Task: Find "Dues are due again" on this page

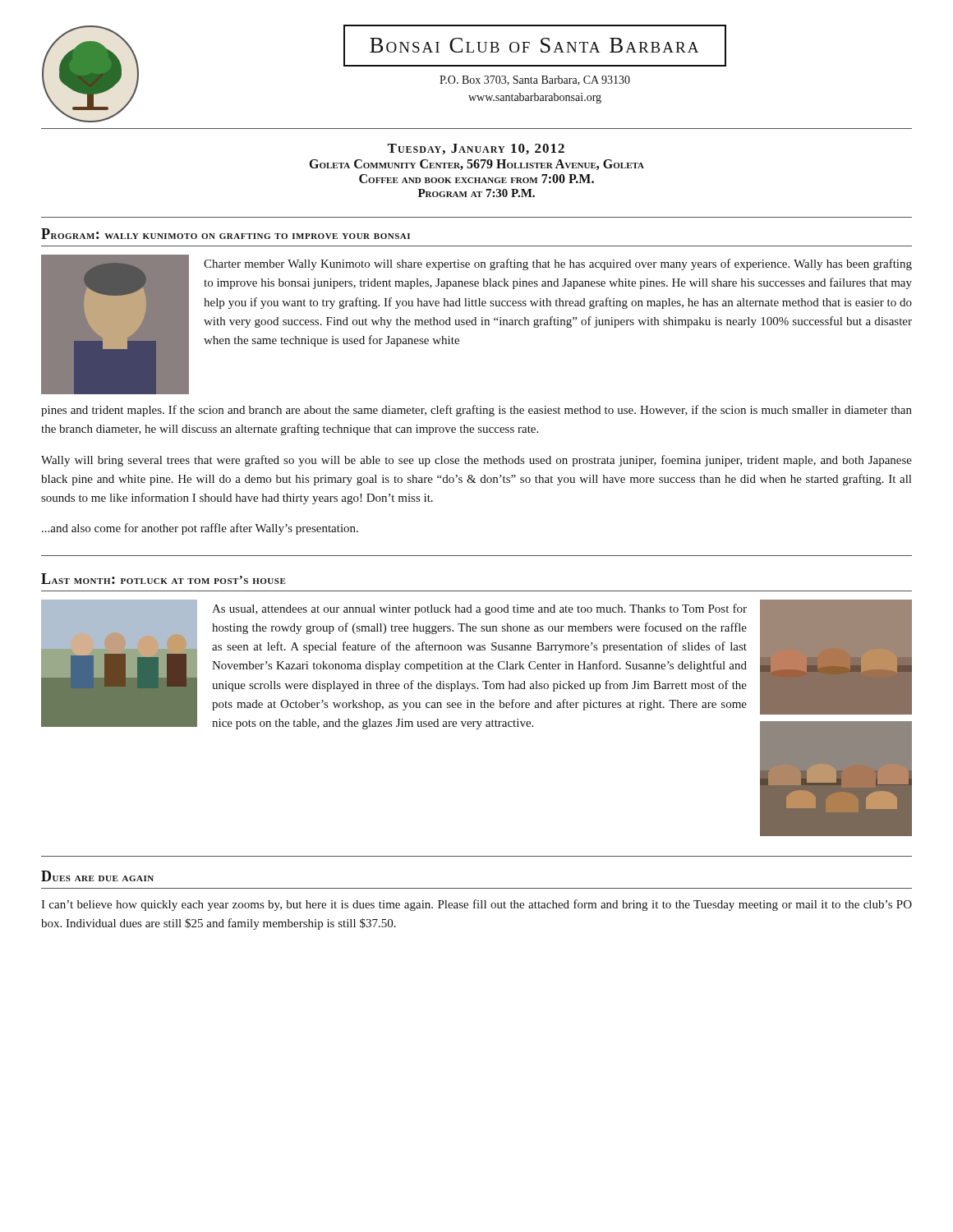Action: 98,876
